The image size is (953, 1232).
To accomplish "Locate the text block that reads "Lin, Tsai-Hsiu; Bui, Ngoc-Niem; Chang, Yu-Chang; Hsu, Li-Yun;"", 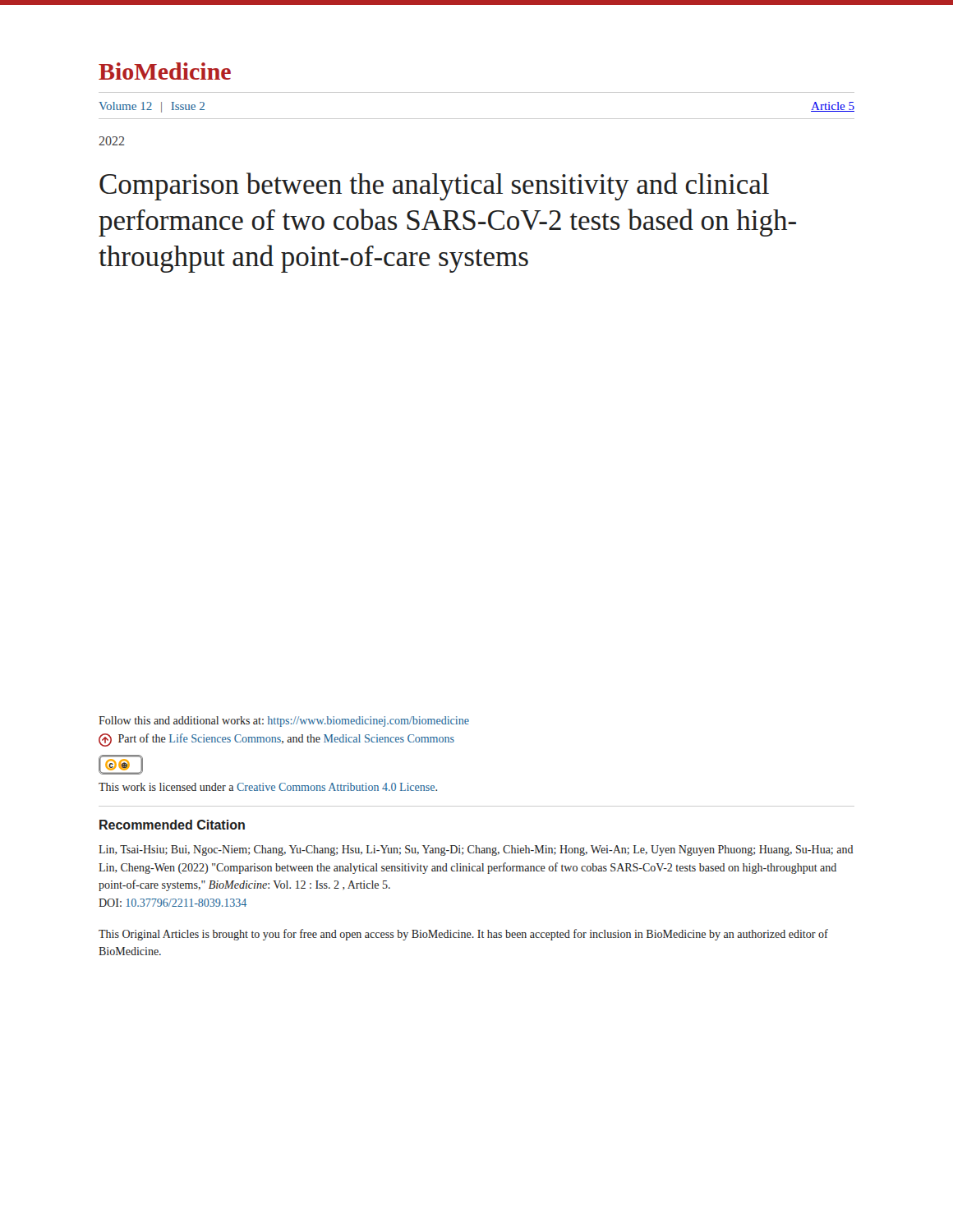I will (x=476, y=876).
